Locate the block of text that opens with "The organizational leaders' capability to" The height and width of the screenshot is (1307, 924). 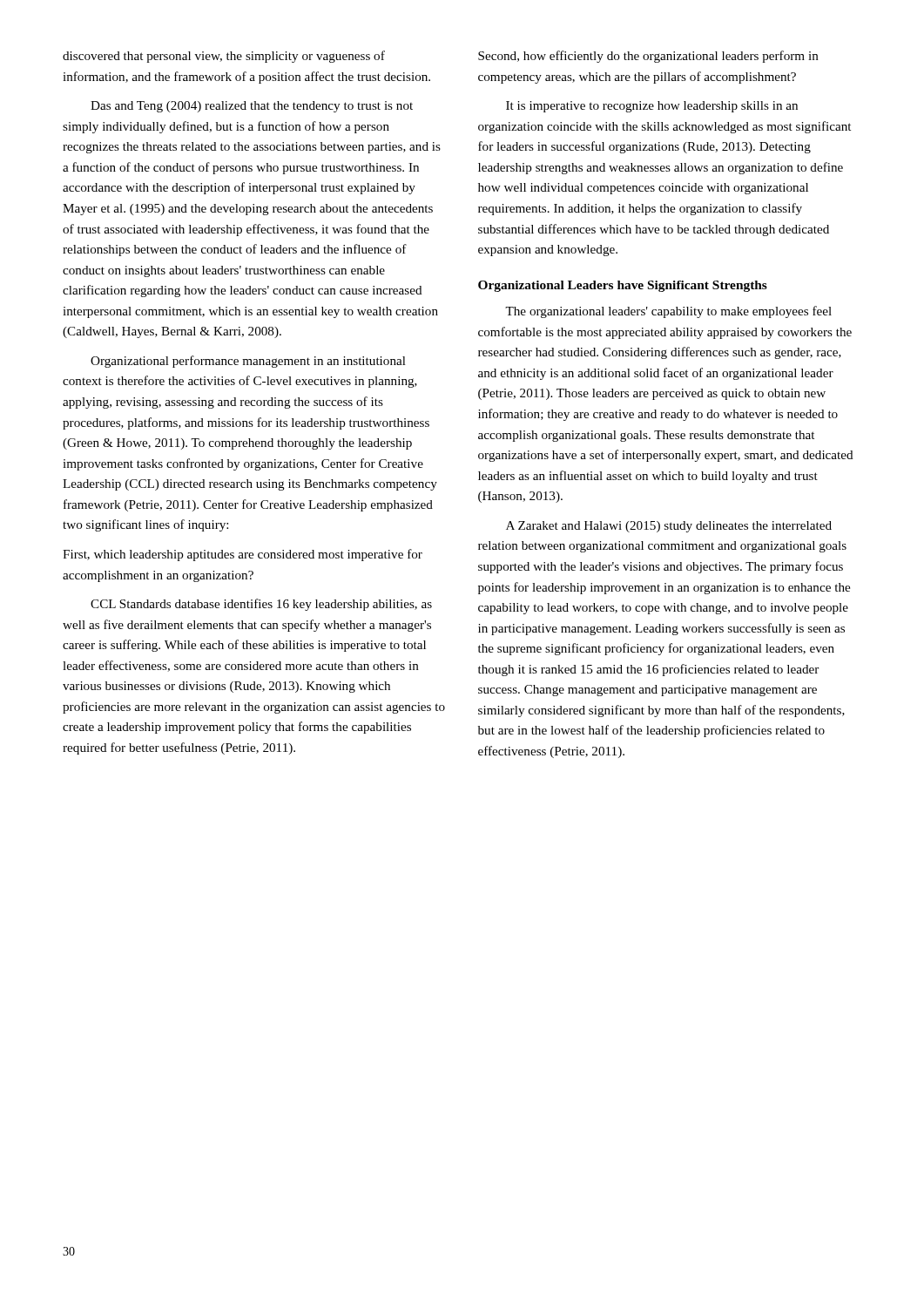click(x=669, y=531)
